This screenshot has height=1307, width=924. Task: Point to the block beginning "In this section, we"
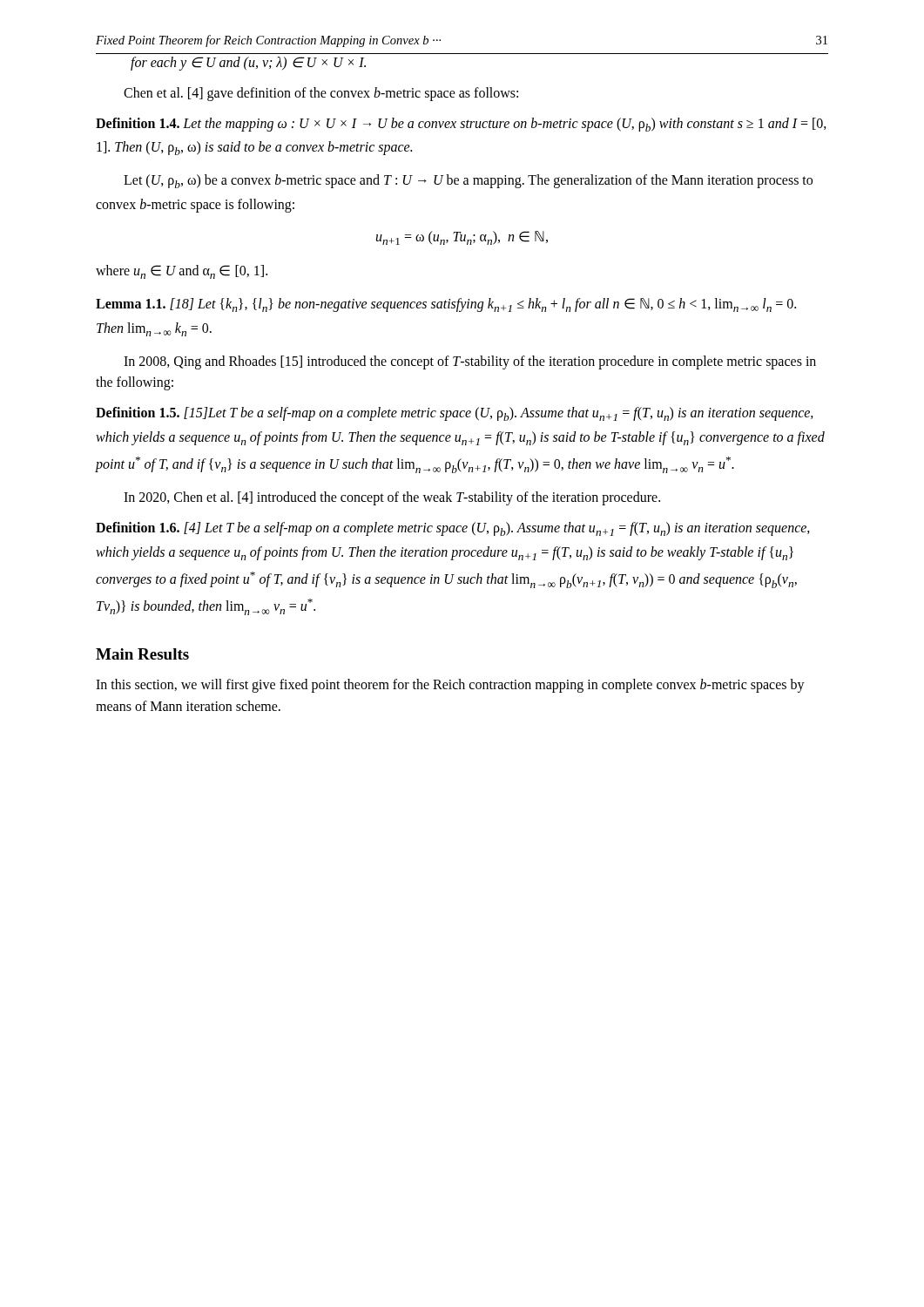(450, 695)
